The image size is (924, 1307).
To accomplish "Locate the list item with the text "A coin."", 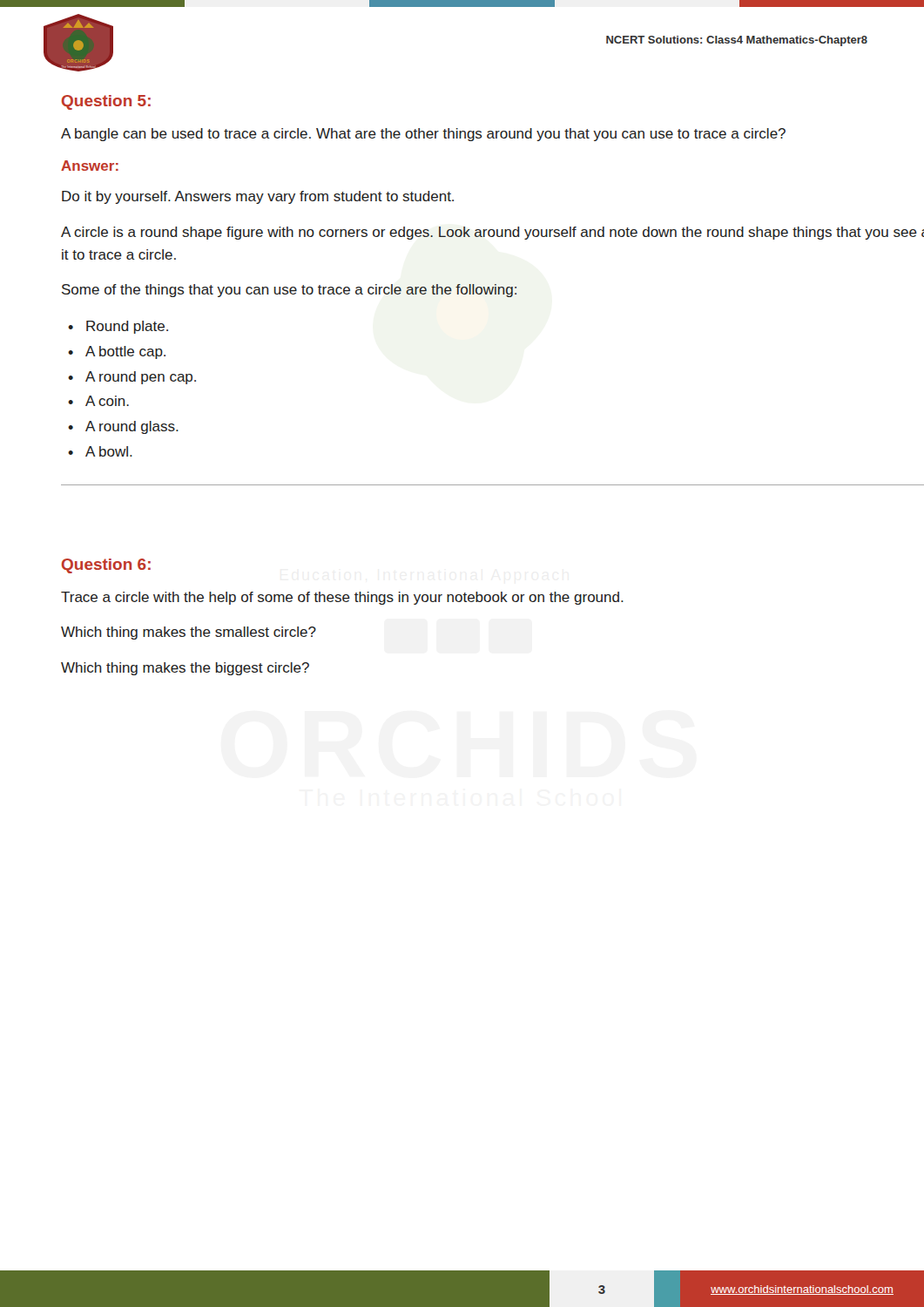I will tap(108, 402).
